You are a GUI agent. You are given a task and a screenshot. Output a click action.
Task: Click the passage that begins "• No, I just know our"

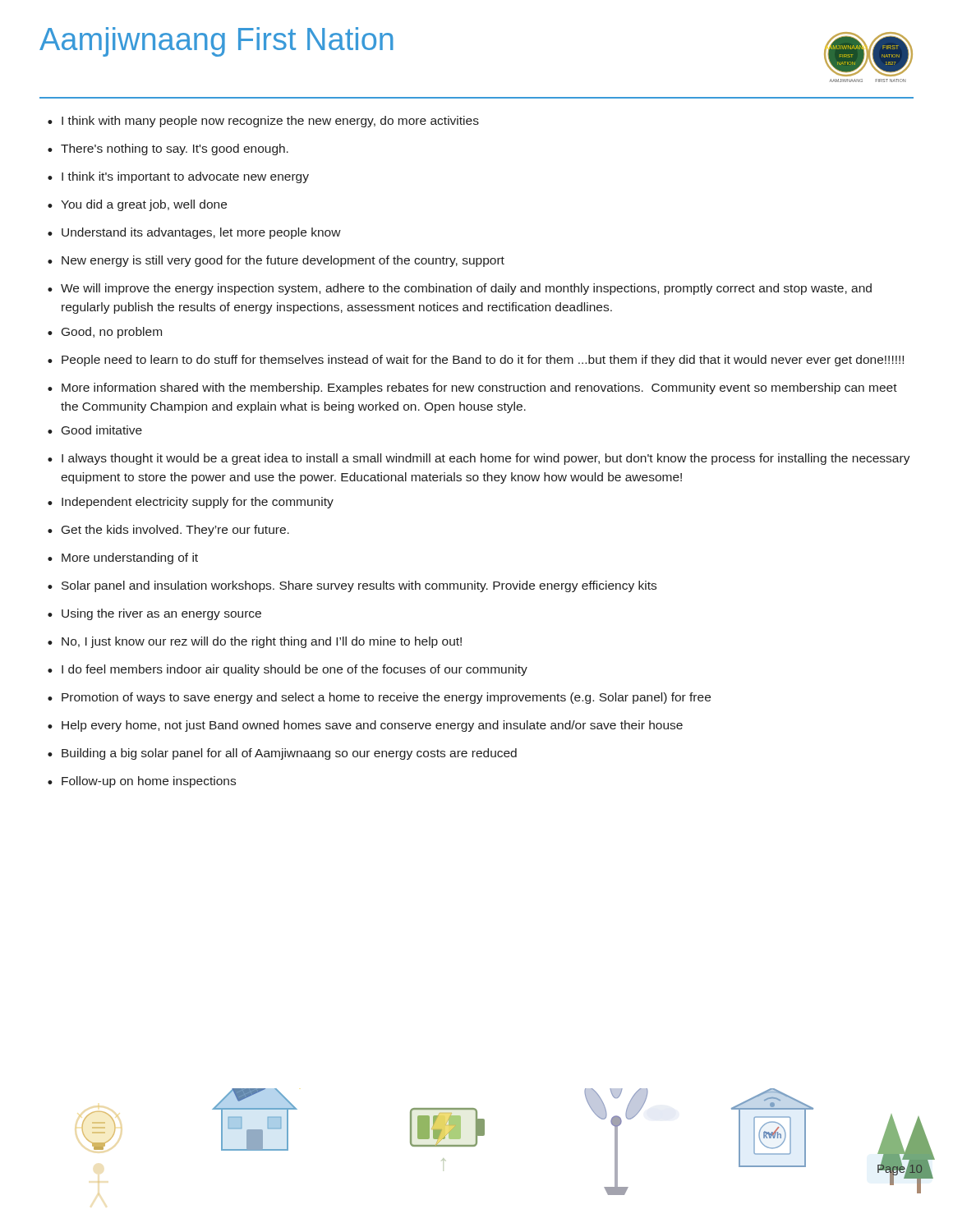pyautogui.click(x=255, y=642)
